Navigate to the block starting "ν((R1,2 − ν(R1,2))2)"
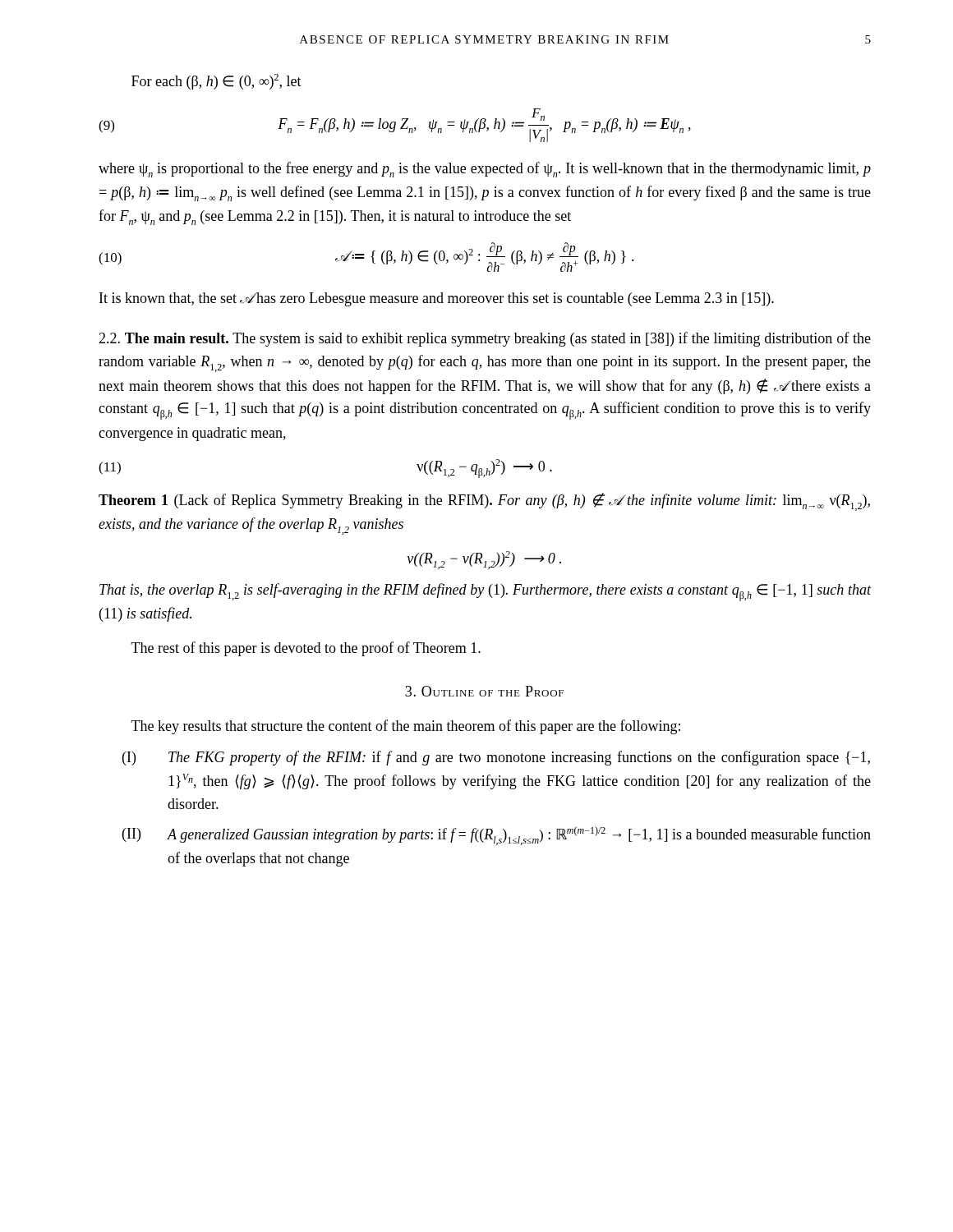953x1232 pixels. 485,560
